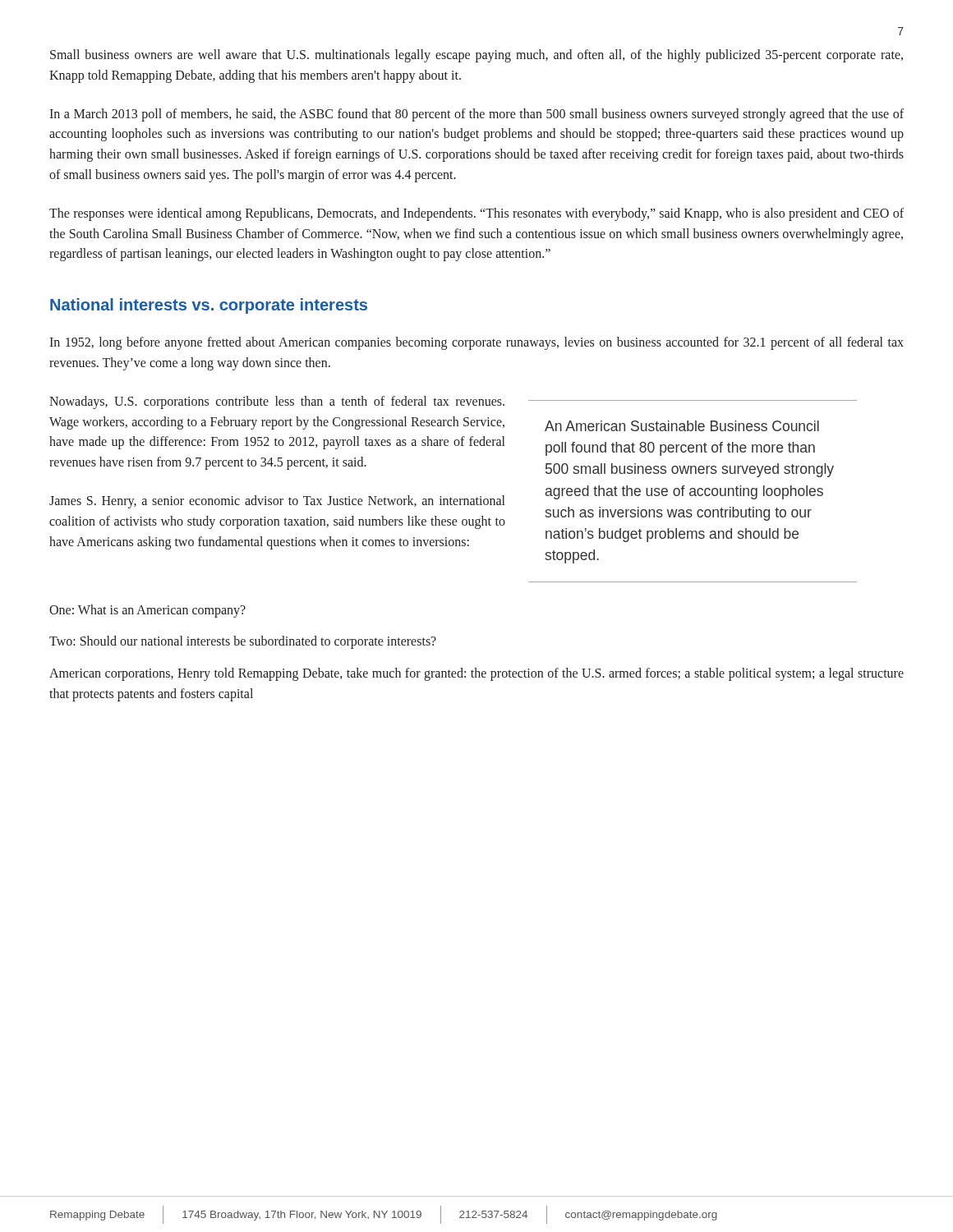Point to the block beginning "Nowadays, U.S. corporations contribute less"
953x1232 pixels.
[277, 432]
